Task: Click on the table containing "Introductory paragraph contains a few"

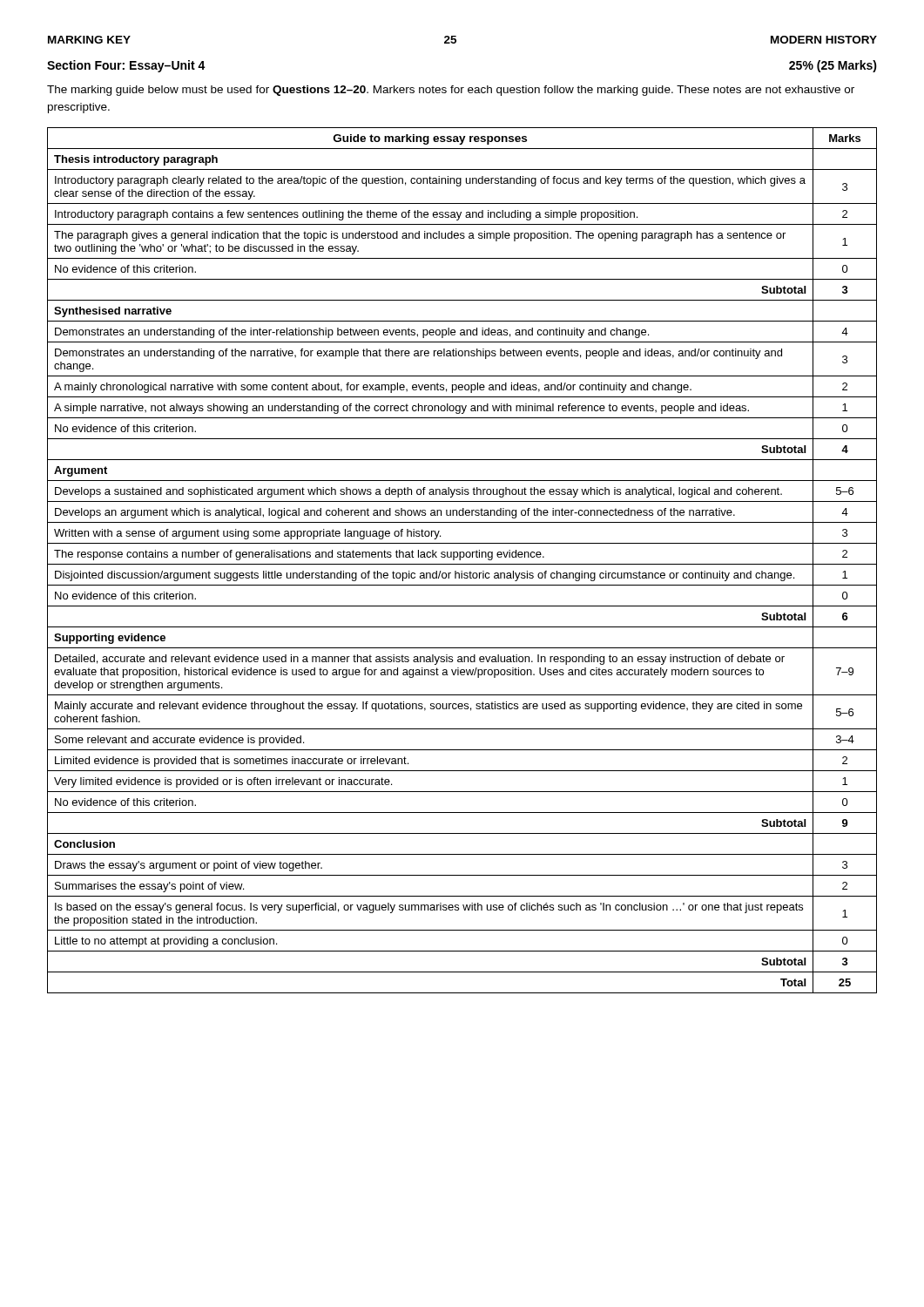Action: tap(462, 560)
